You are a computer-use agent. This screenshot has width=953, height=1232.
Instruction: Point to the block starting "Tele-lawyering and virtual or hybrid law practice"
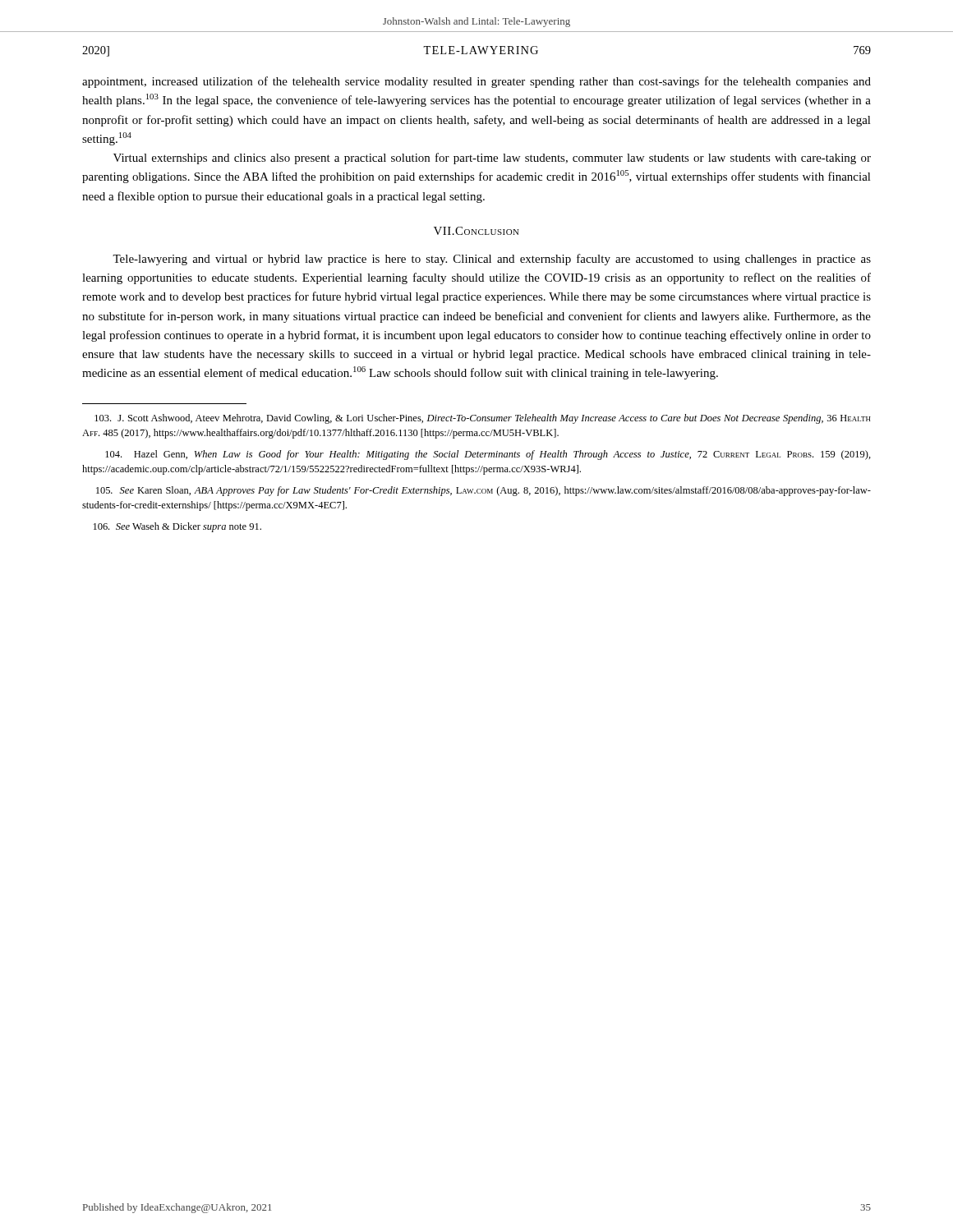click(x=476, y=316)
